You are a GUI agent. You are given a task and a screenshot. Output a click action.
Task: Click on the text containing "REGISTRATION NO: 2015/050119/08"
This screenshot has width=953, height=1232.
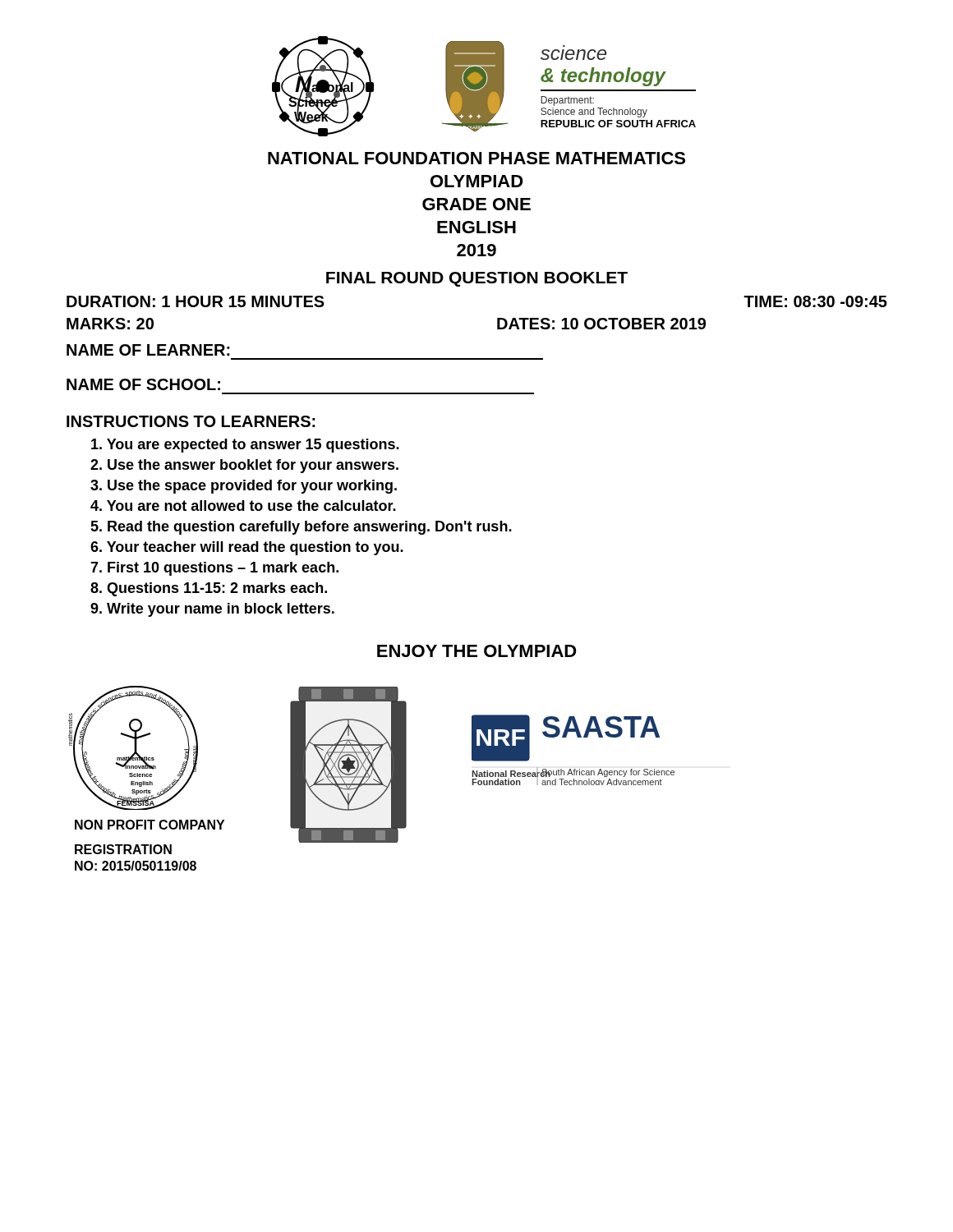coord(135,858)
